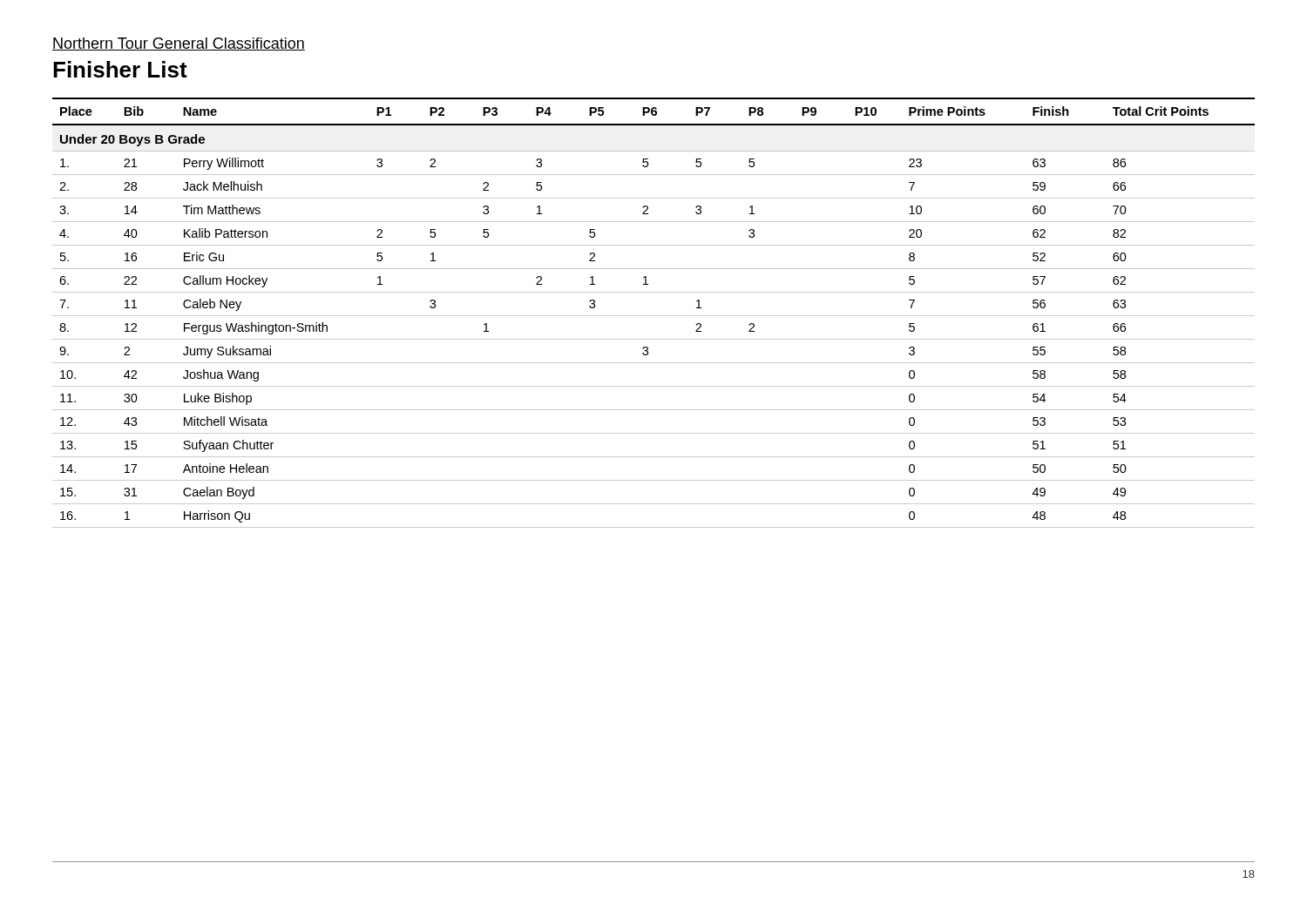Locate the text block starting "Northern Tour General Classification"
The image size is (1307, 924).
pos(179,44)
